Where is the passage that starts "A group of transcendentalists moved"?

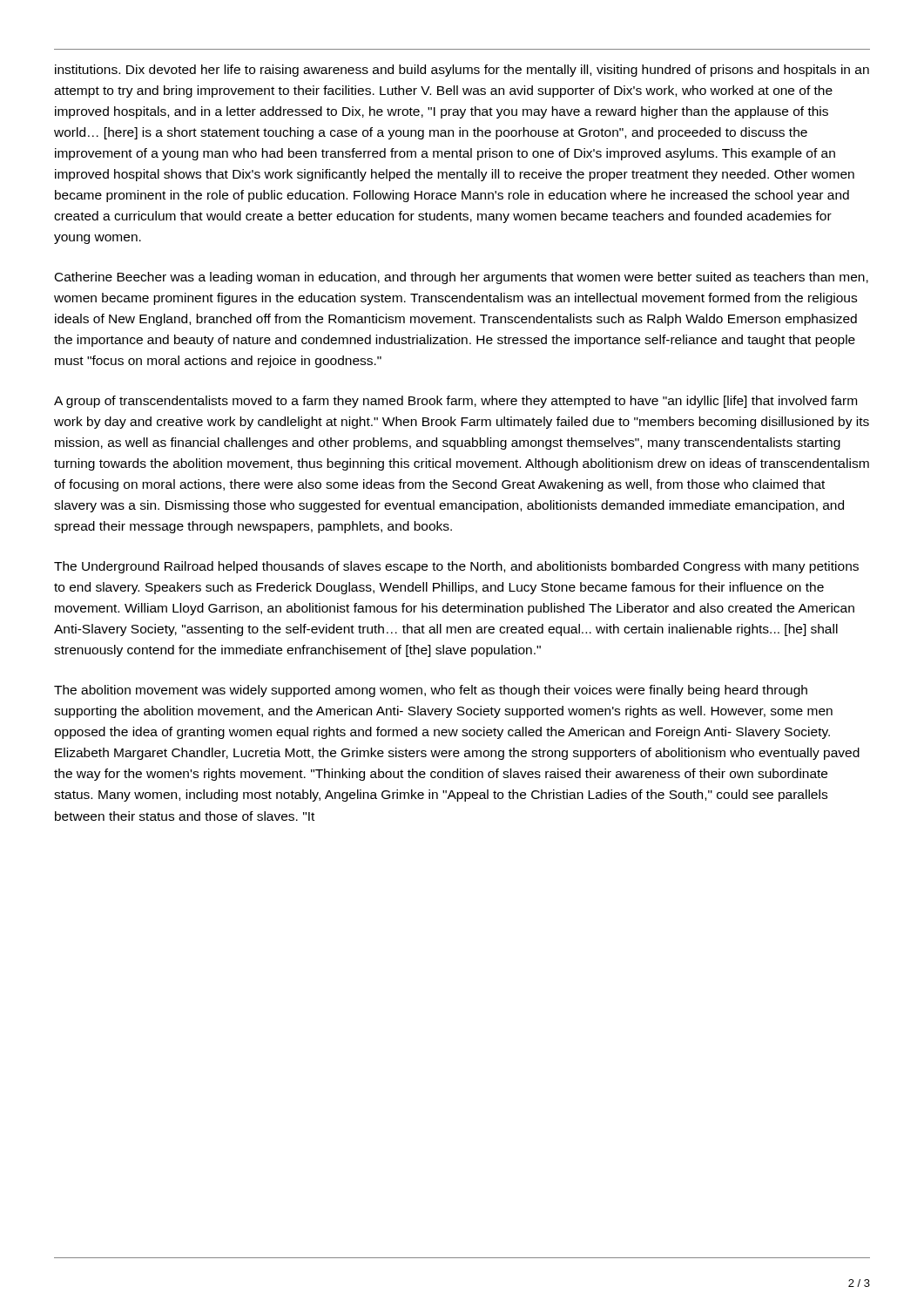(x=462, y=463)
